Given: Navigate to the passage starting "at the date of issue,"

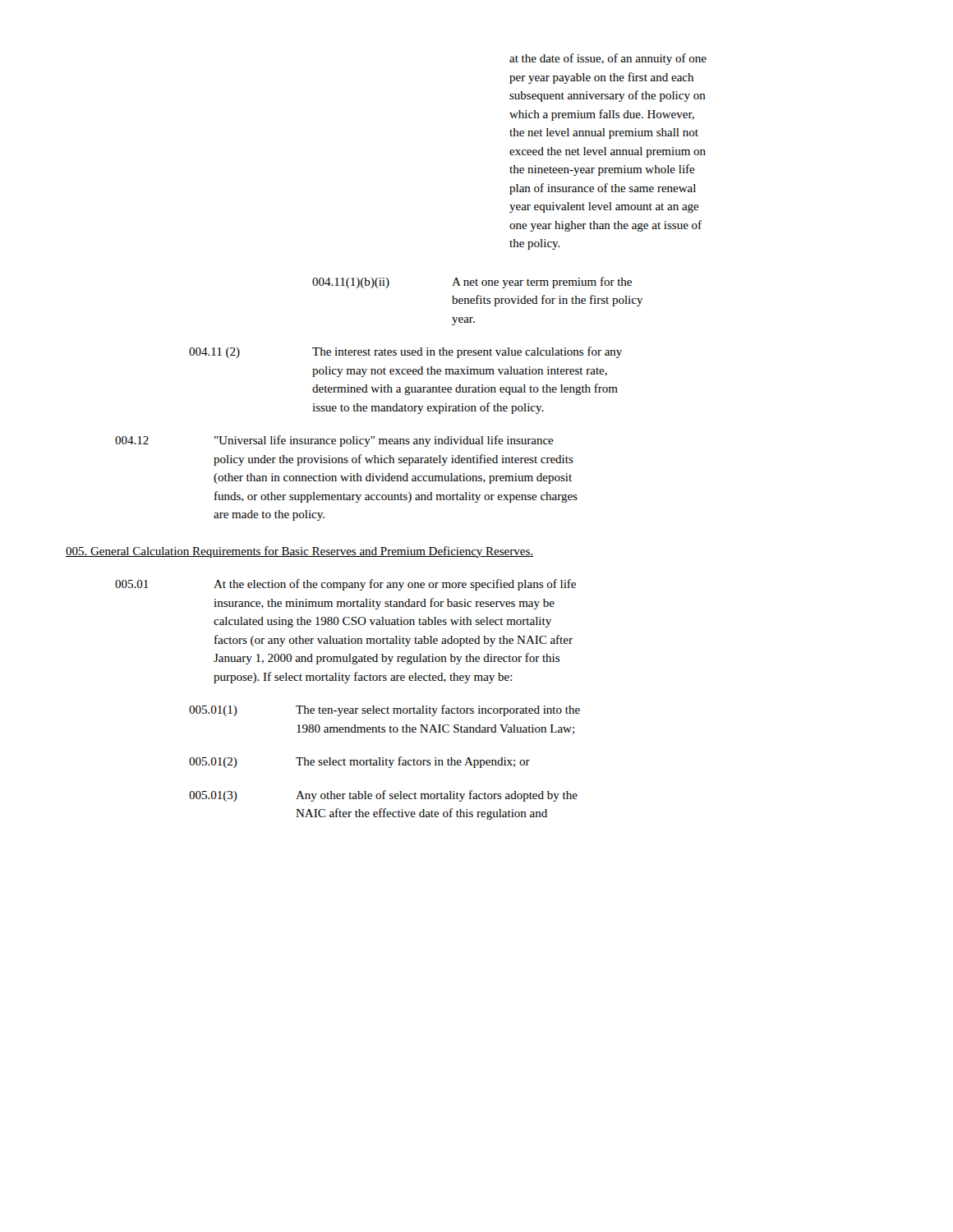Looking at the screenshot, I should [698, 151].
